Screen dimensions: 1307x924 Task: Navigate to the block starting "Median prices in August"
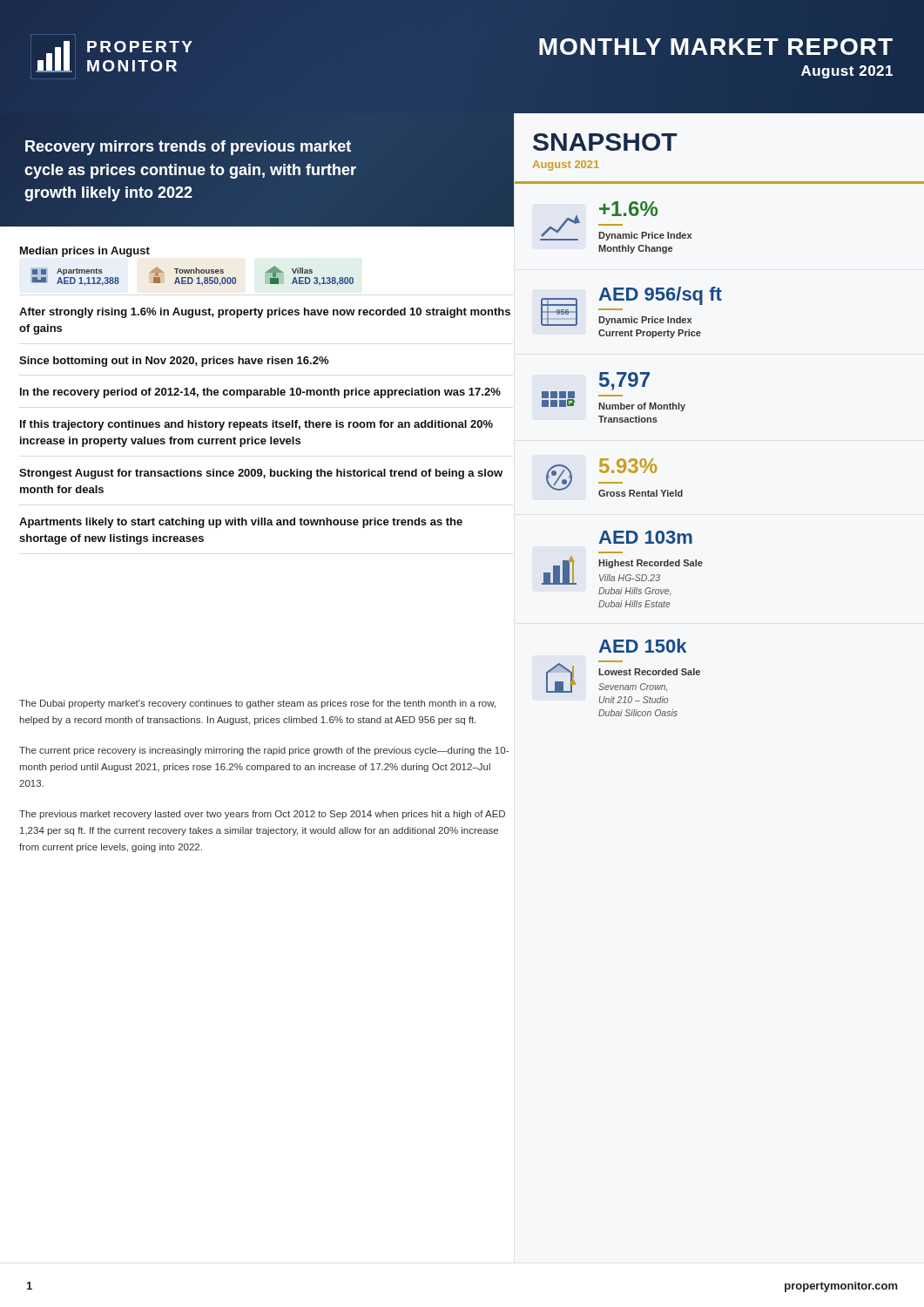(84, 251)
